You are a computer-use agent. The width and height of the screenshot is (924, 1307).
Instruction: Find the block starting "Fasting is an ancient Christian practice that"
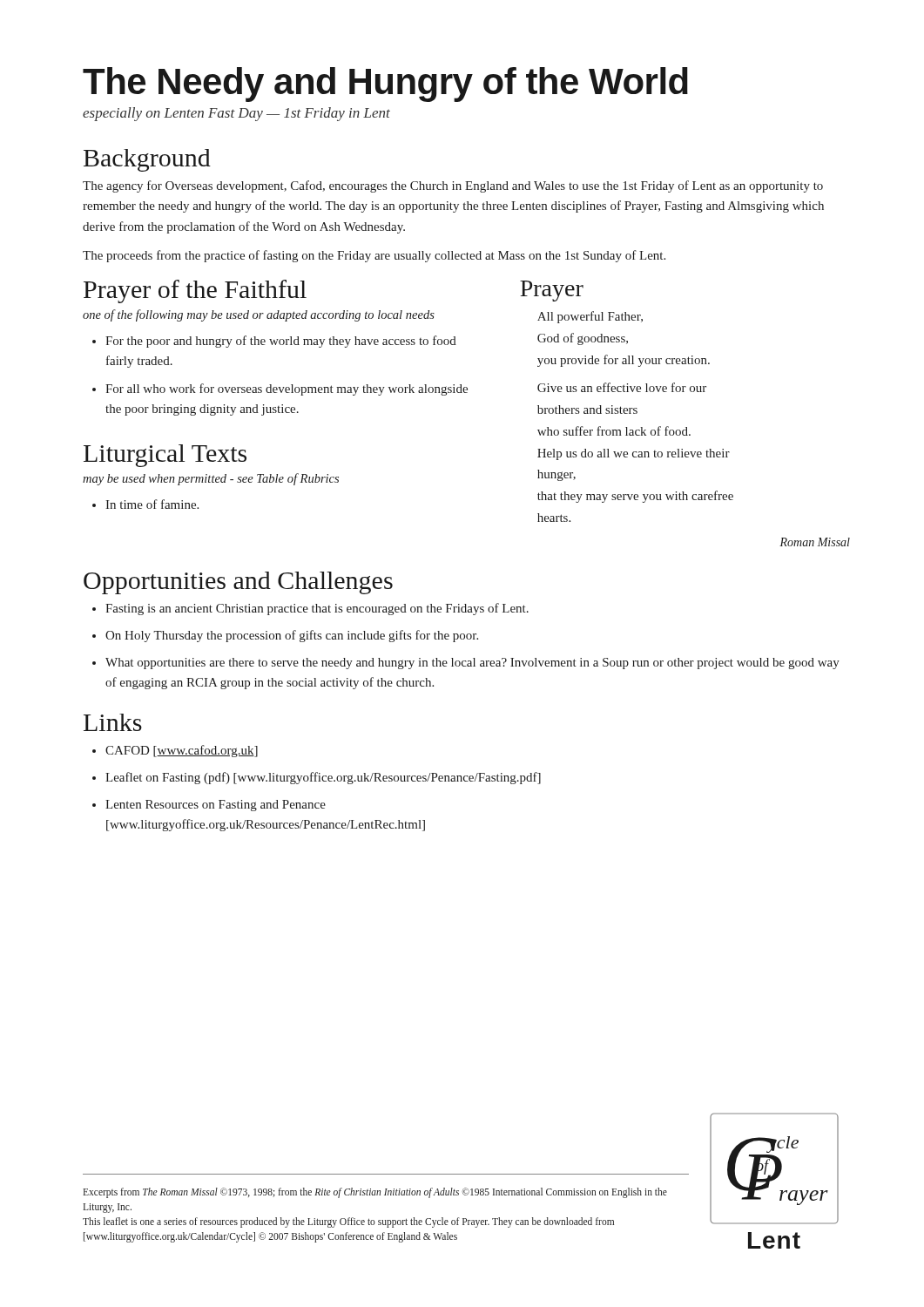tap(317, 608)
